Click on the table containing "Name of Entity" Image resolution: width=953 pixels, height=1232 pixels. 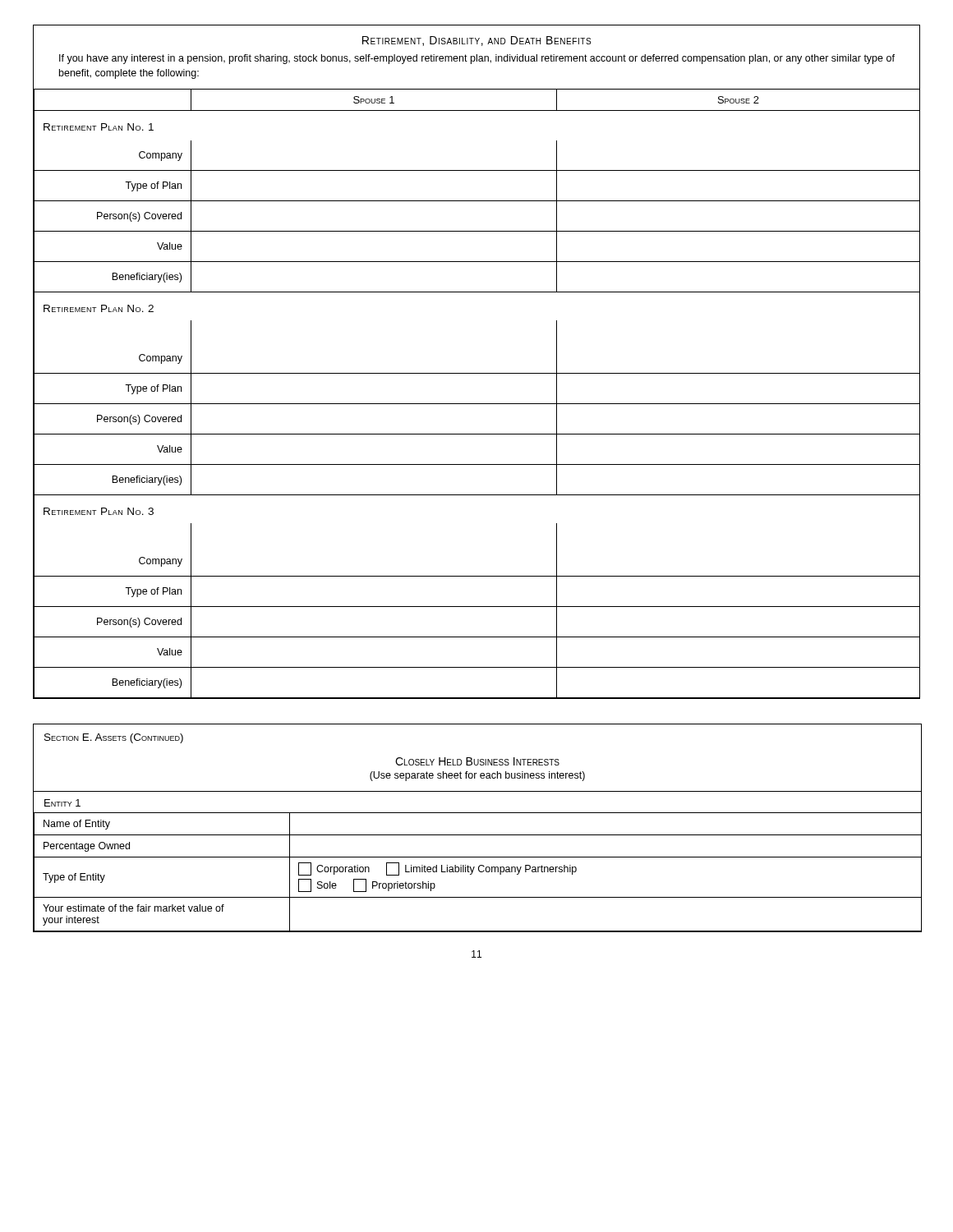(477, 872)
